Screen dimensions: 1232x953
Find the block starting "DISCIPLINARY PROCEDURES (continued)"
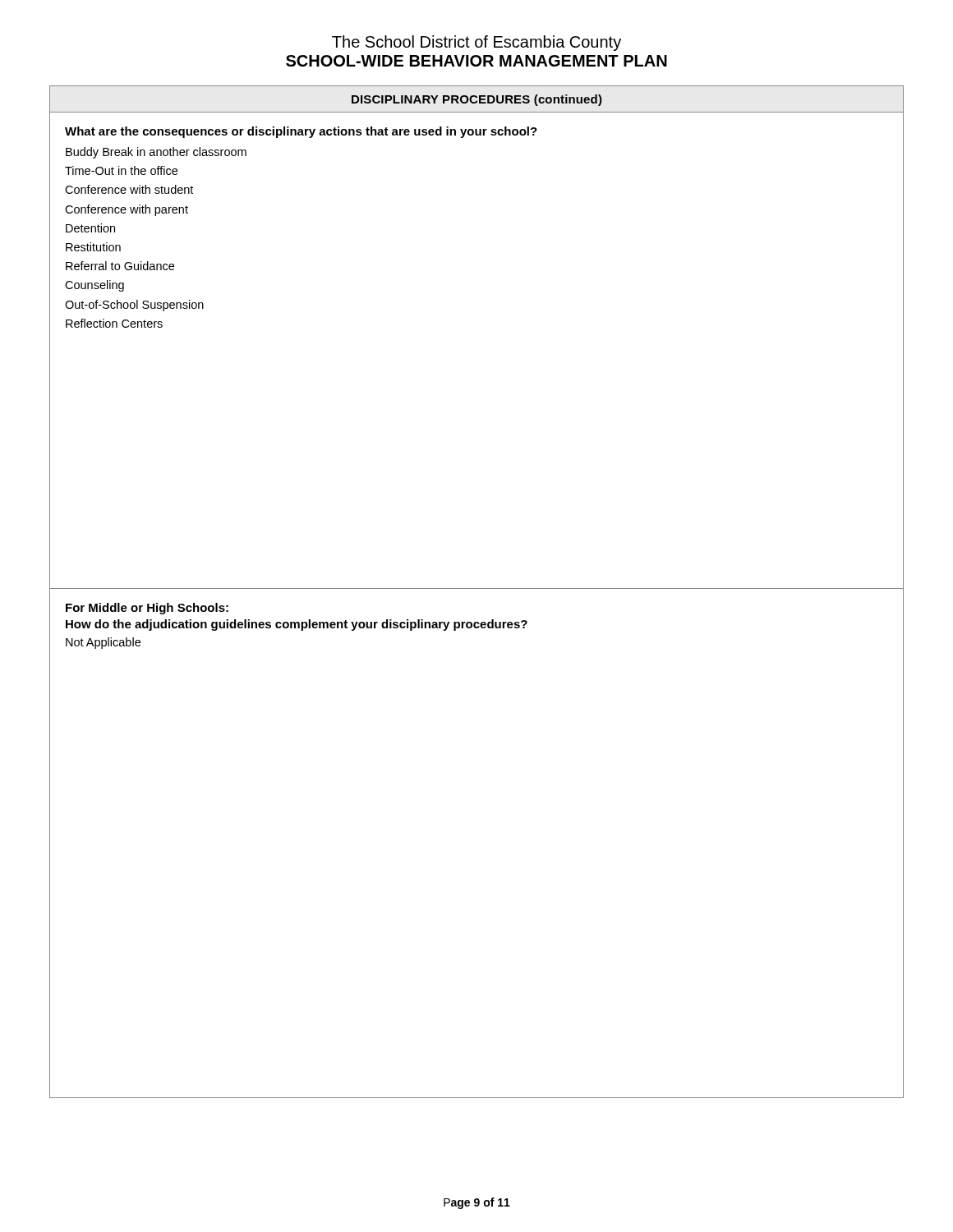(x=476, y=99)
